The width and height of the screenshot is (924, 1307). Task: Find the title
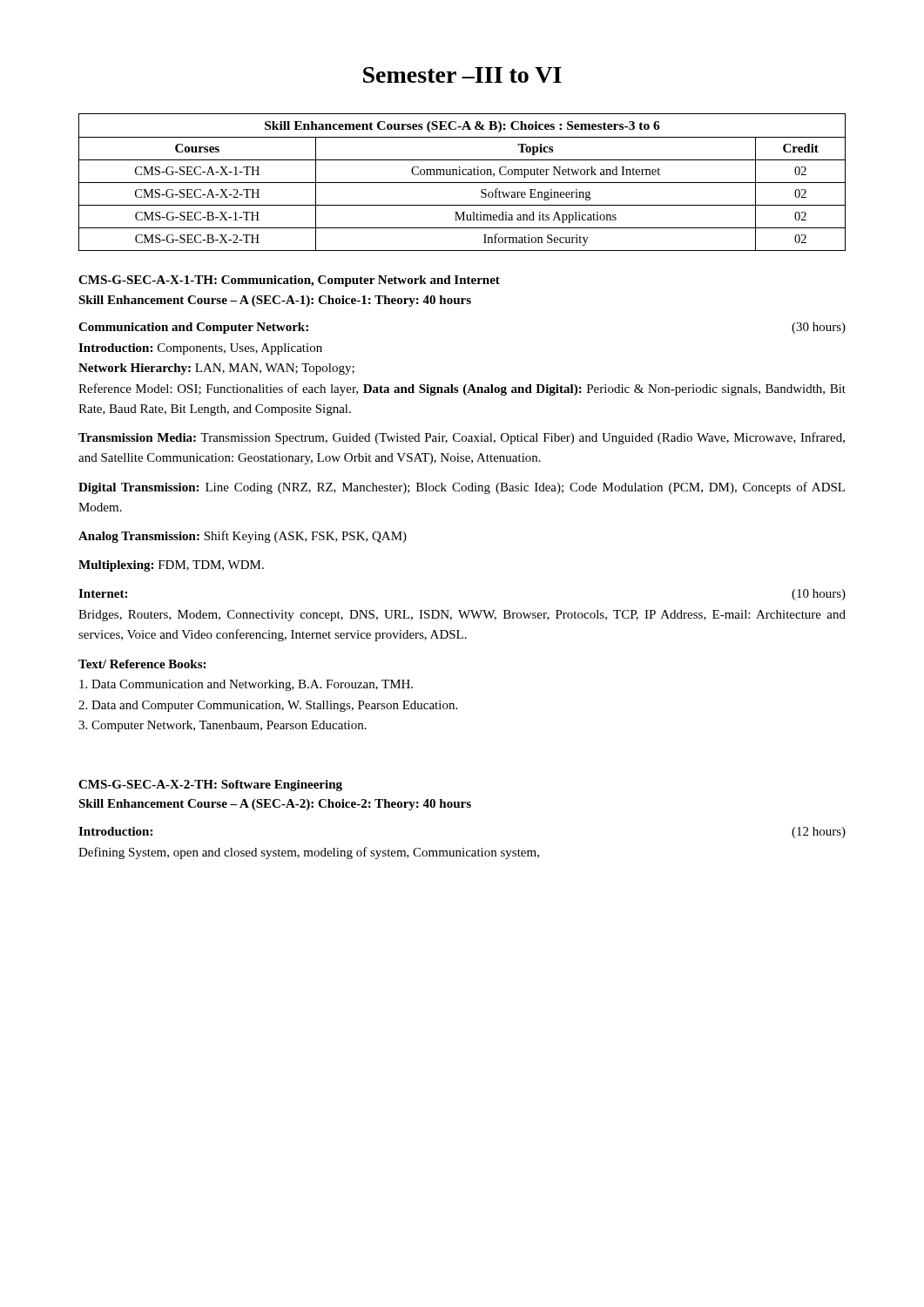coord(462,75)
